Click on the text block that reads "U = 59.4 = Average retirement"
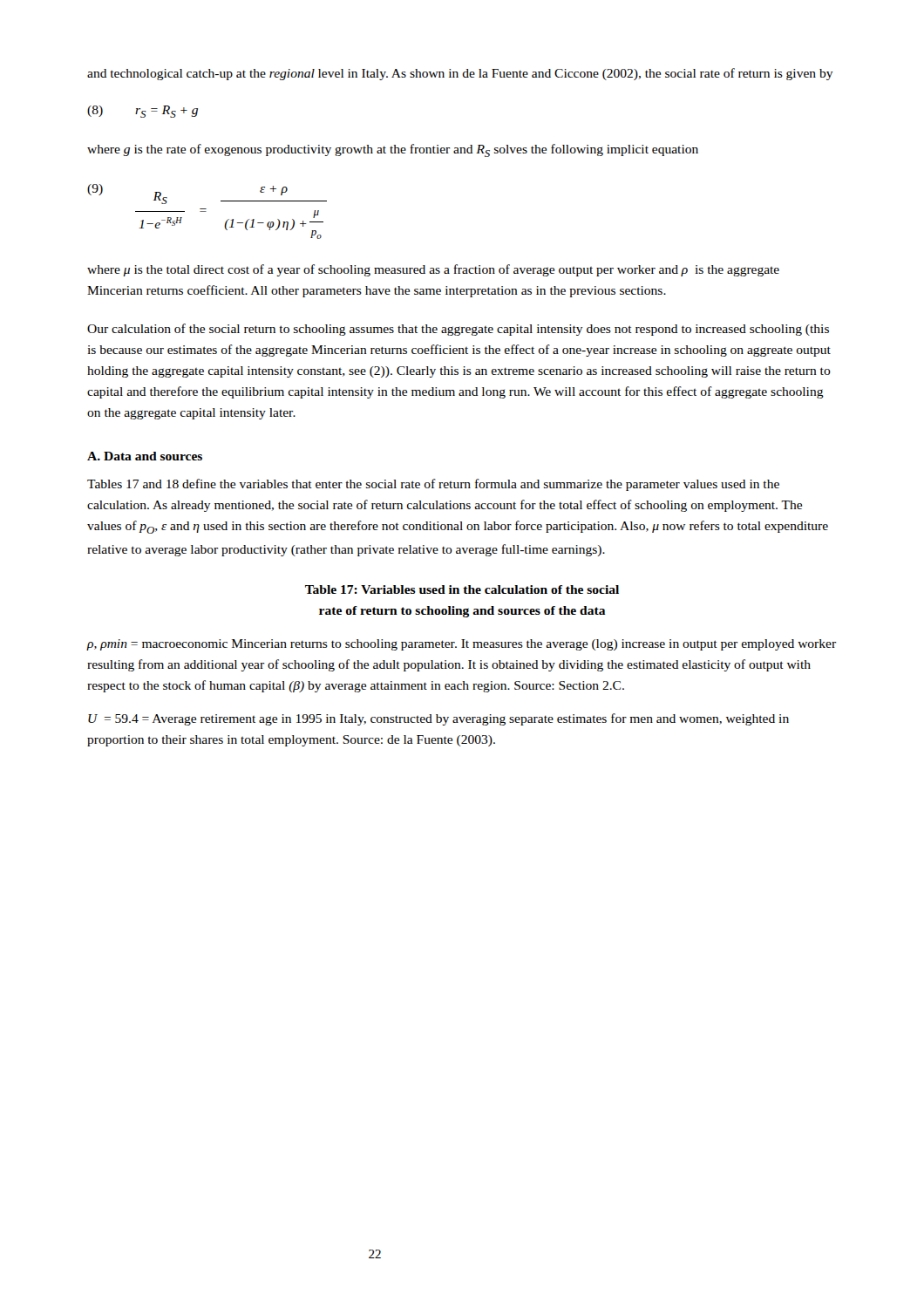 click(x=438, y=729)
